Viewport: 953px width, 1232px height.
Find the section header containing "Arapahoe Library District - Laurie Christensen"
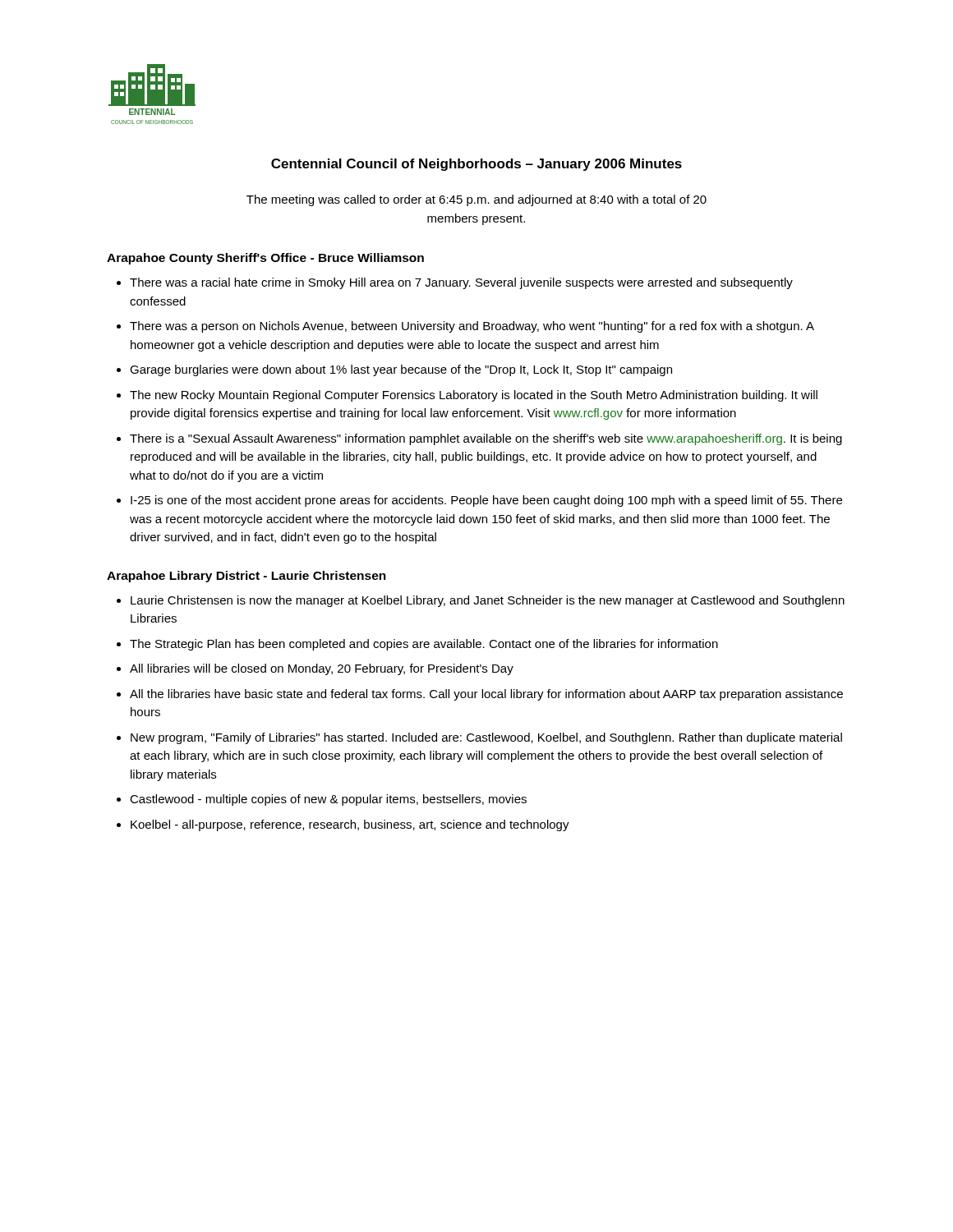click(x=247, y=575)
